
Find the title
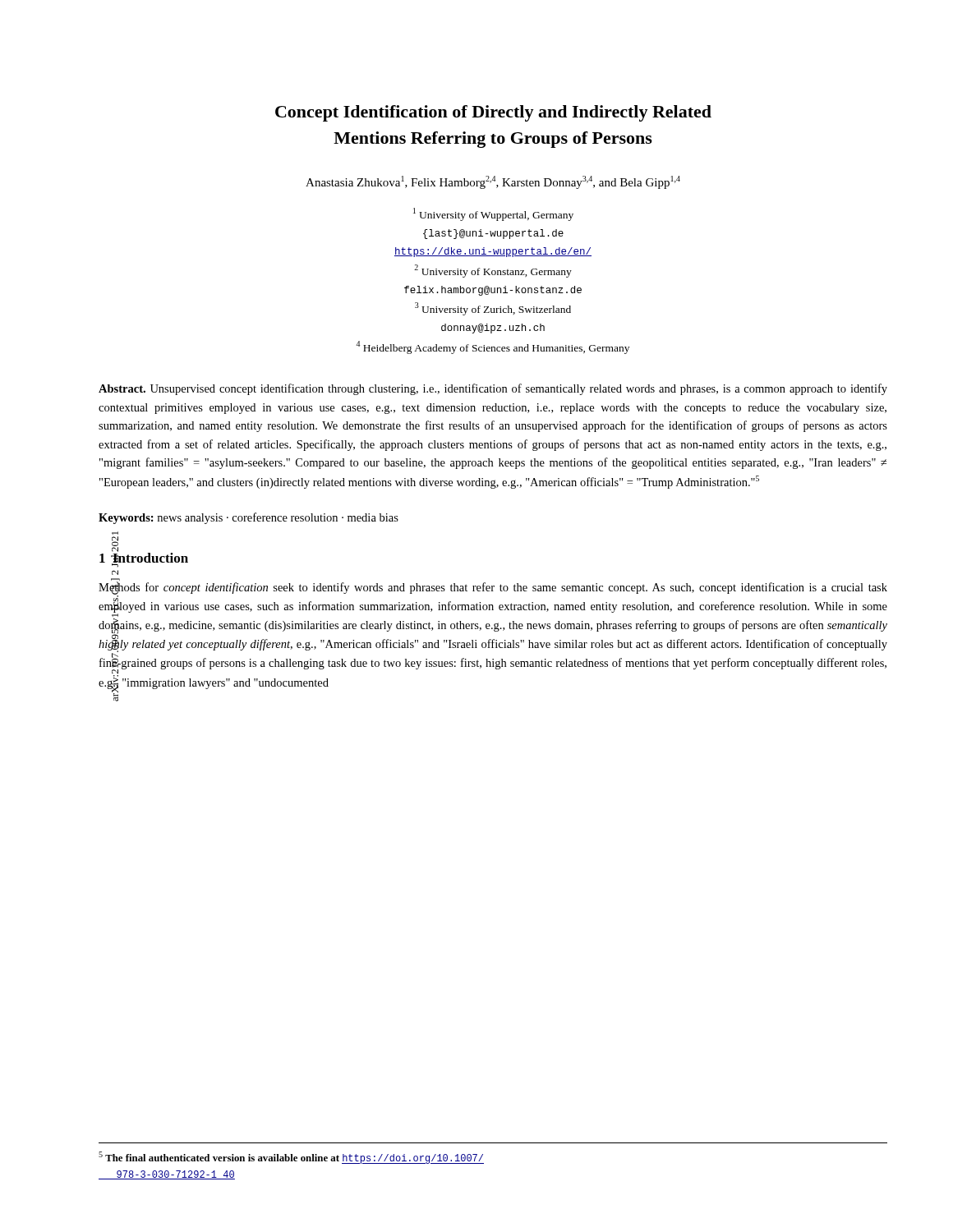493,125
